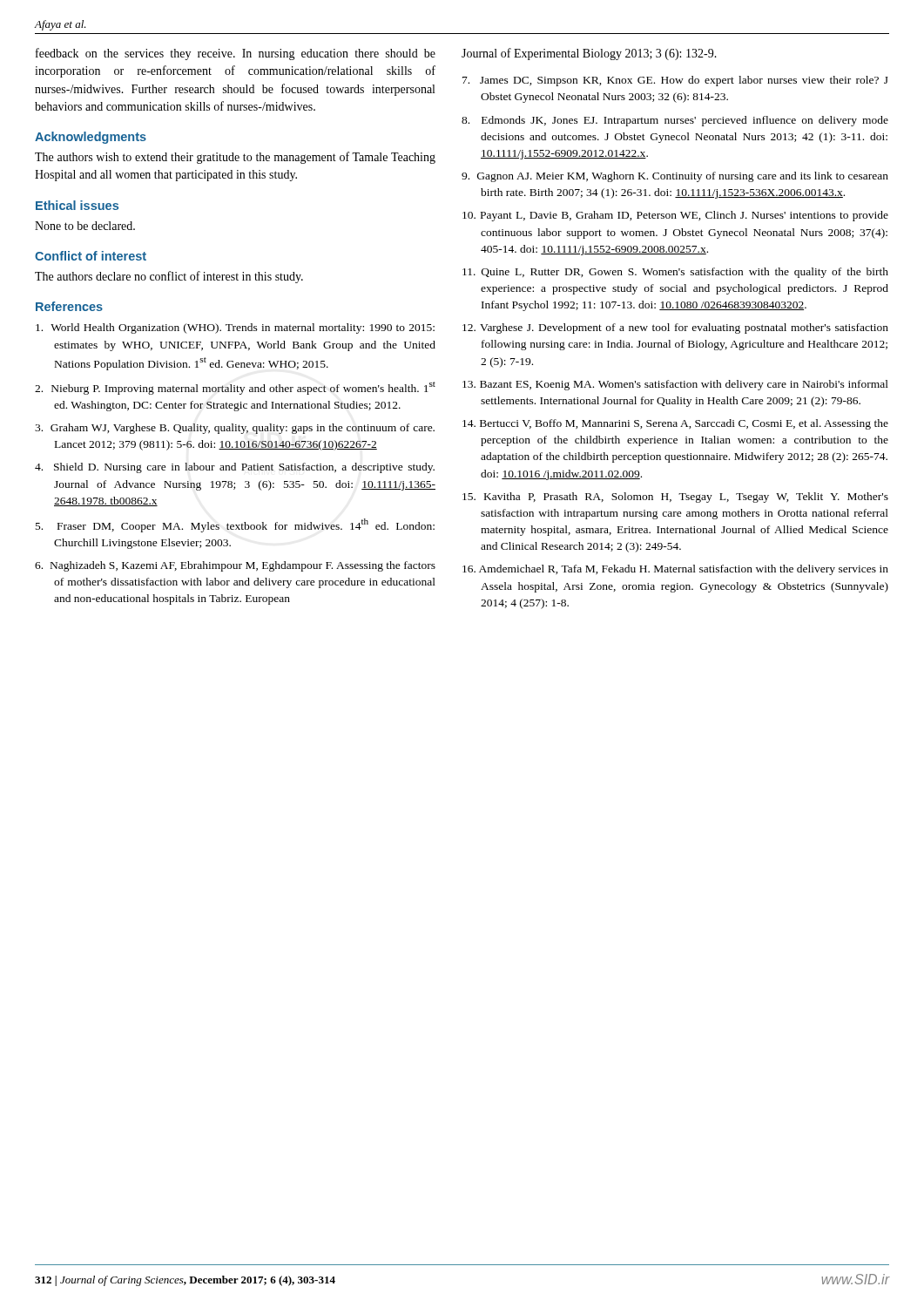Click on the list item with the text "6. Naghizadeh S, Kazemi"
The image size is (924, 1307).
[x=235, y=582]
